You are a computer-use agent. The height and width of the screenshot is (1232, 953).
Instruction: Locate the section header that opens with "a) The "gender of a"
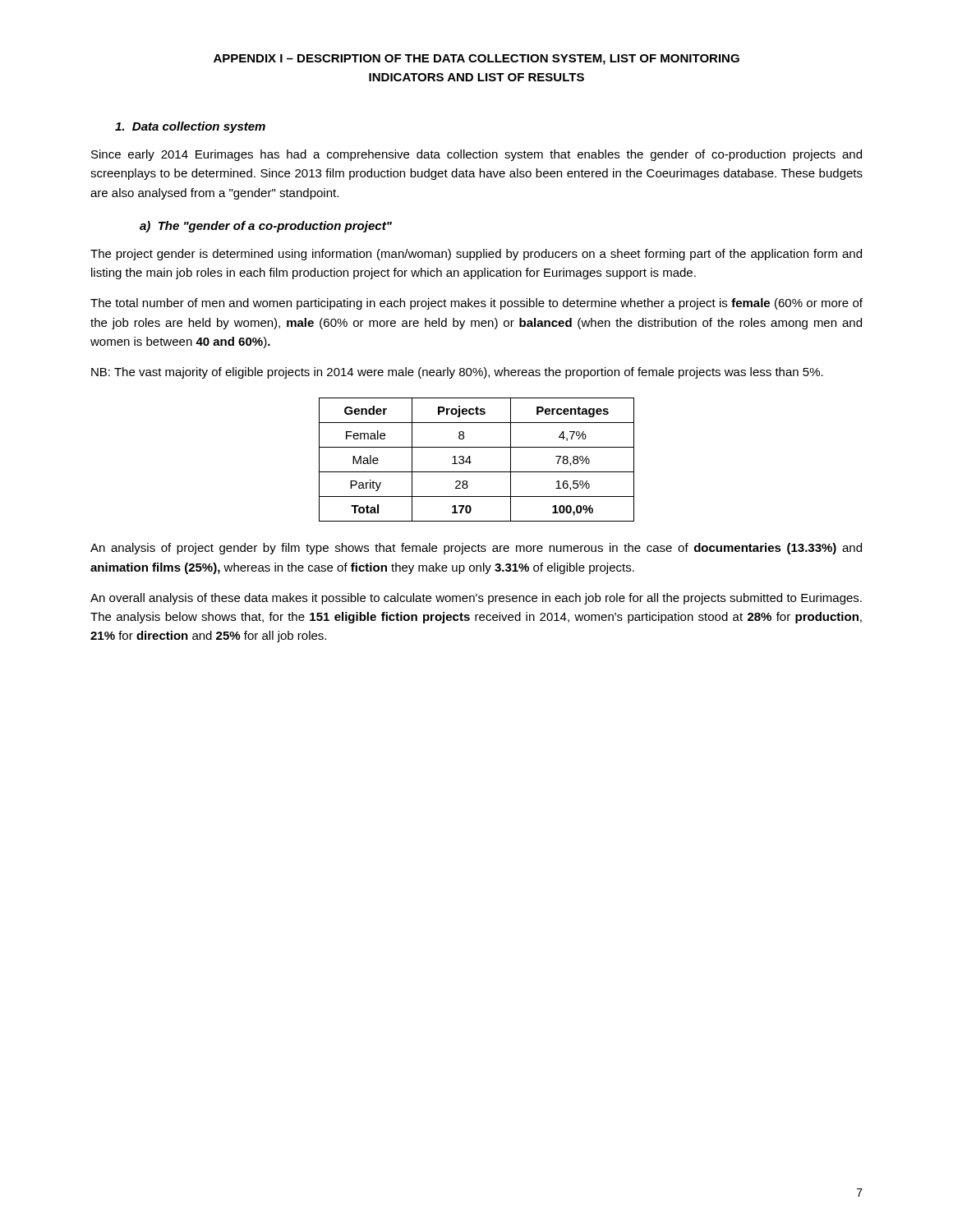click(x=266, y=225)
